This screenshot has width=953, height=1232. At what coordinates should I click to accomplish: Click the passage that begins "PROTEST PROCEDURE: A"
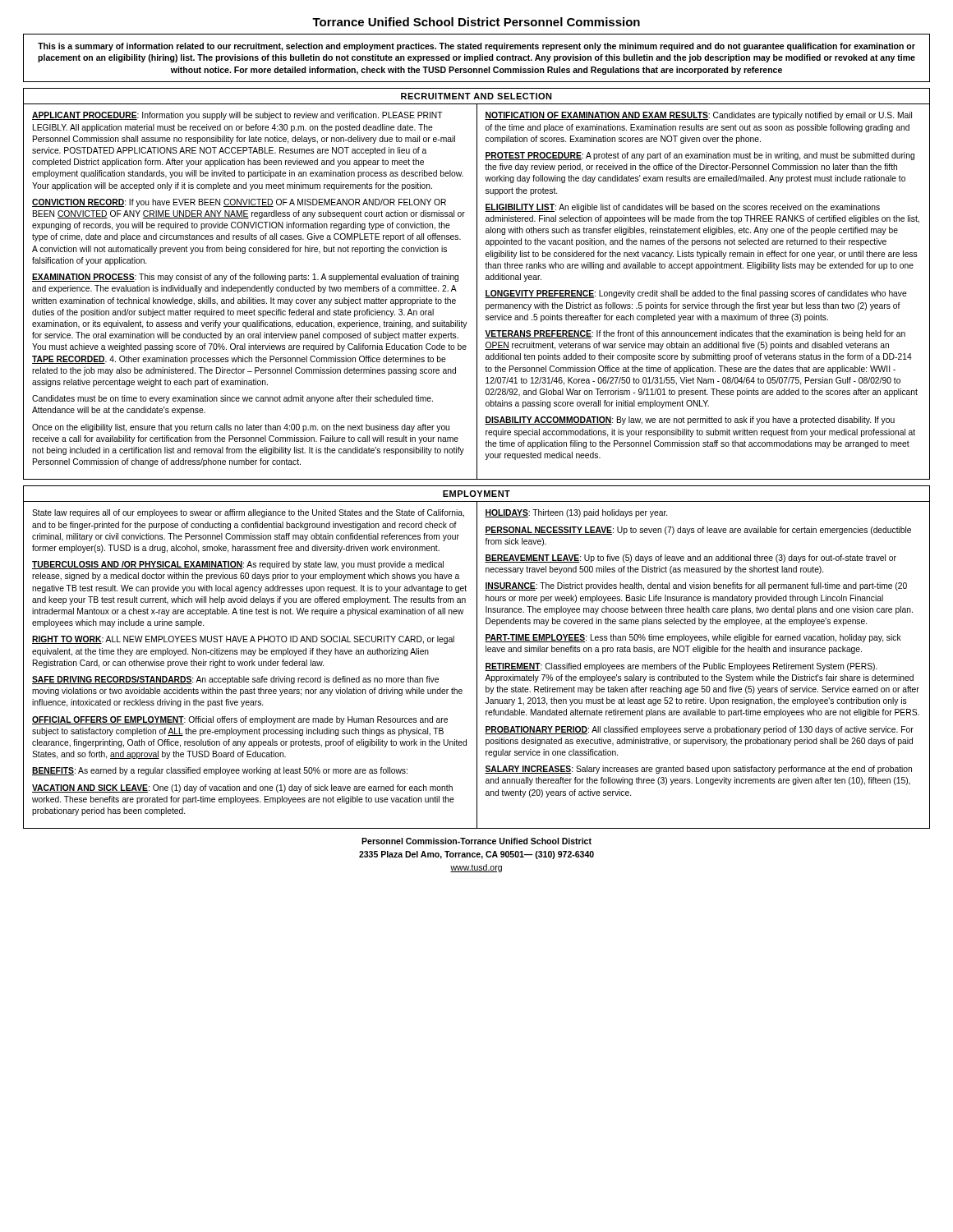[x=703, y=174]
